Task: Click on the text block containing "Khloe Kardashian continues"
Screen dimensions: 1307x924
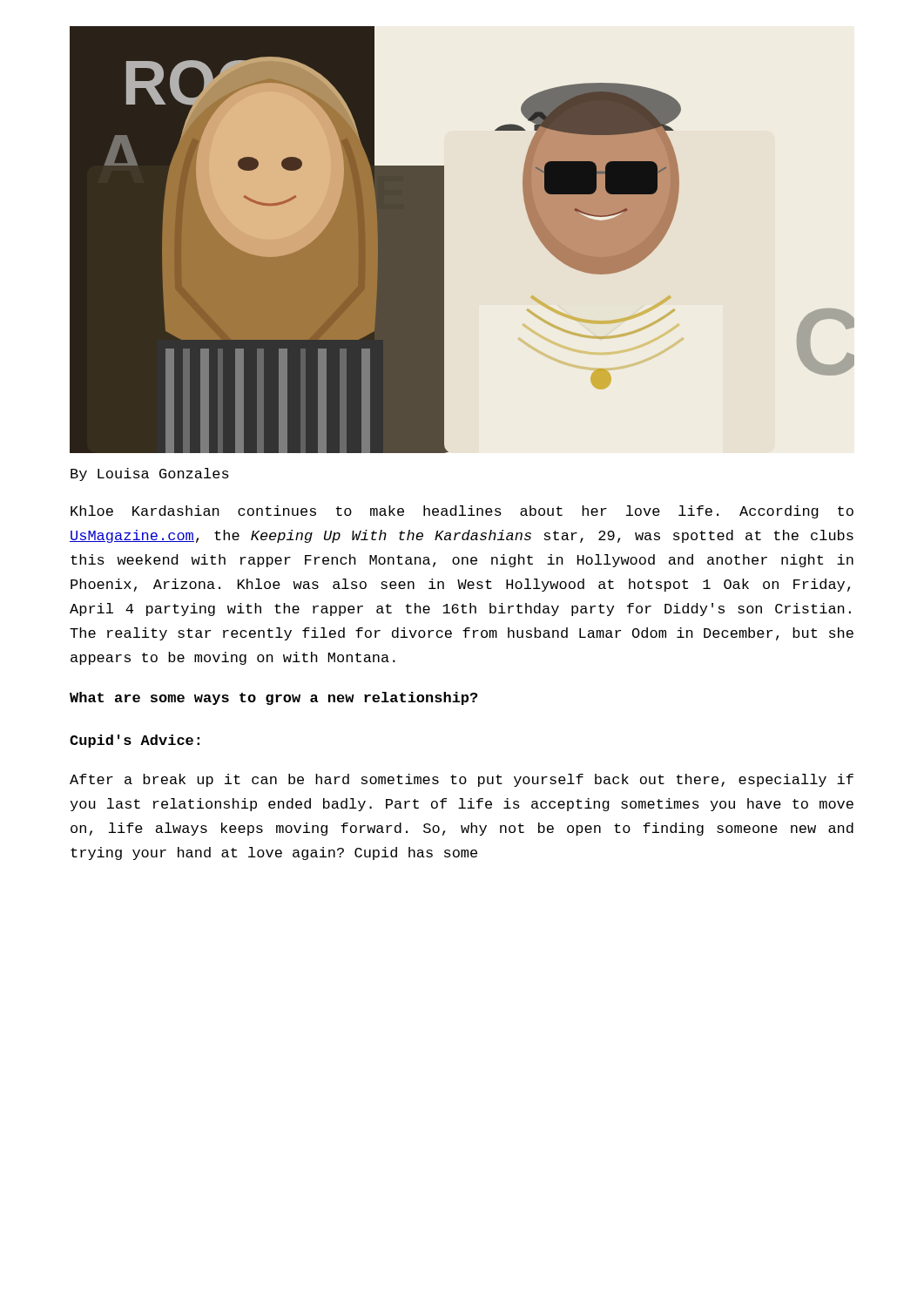Action: [462, 585]
